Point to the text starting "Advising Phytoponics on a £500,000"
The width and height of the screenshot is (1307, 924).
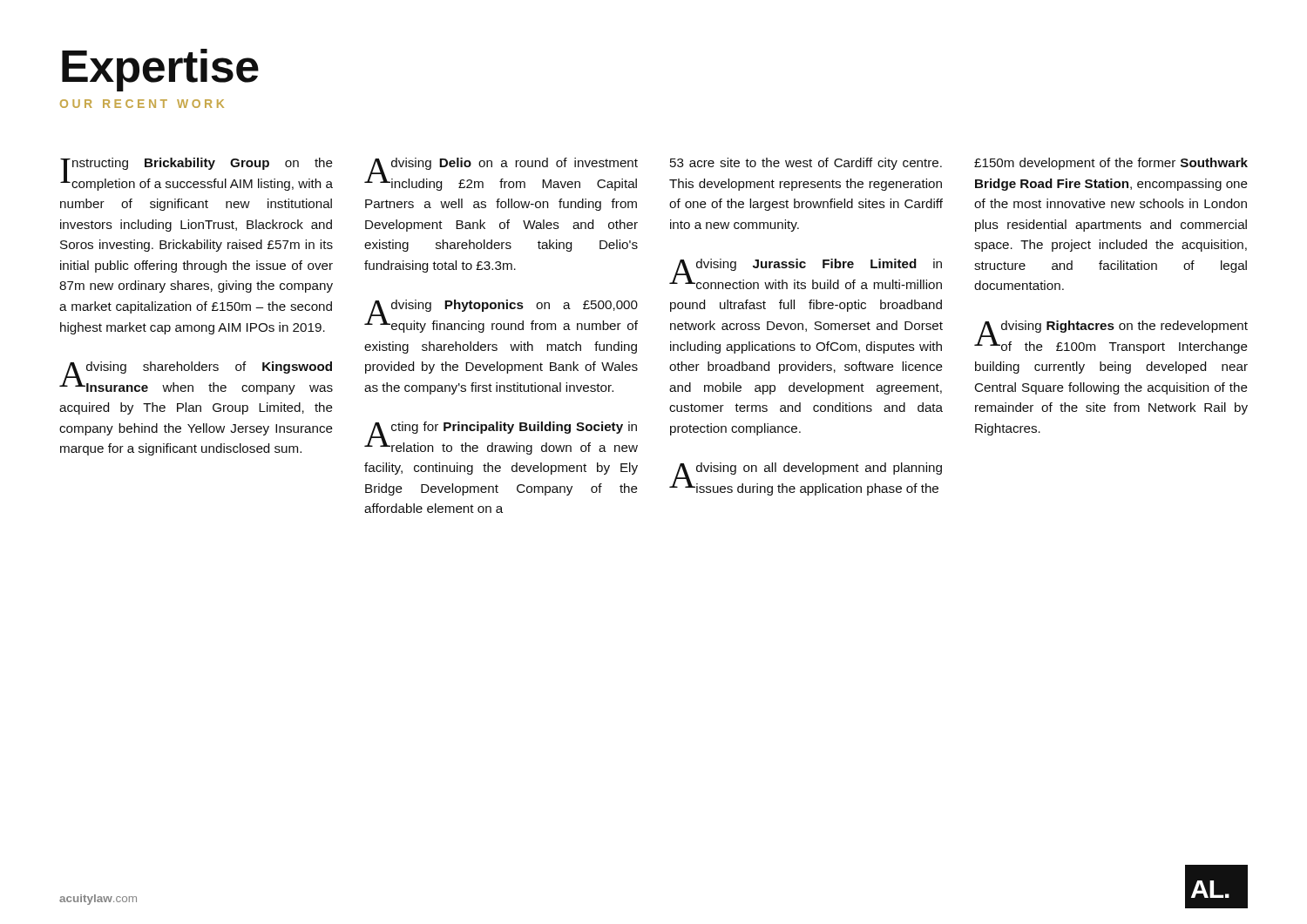(501, 344)
